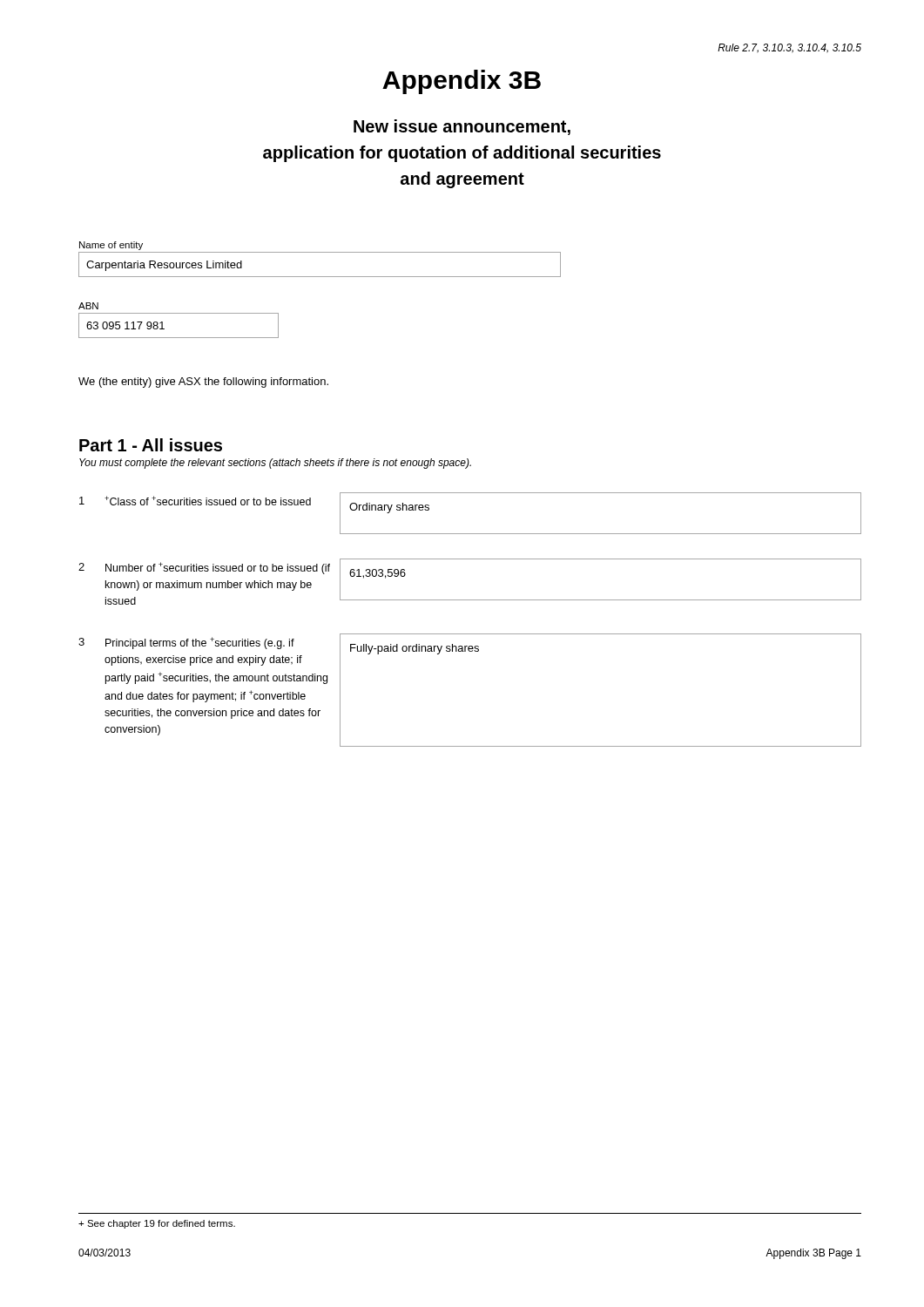Select the text block starting "Part 1 - All issues You must complete"
924x1307 pixels.
point(275,452)
